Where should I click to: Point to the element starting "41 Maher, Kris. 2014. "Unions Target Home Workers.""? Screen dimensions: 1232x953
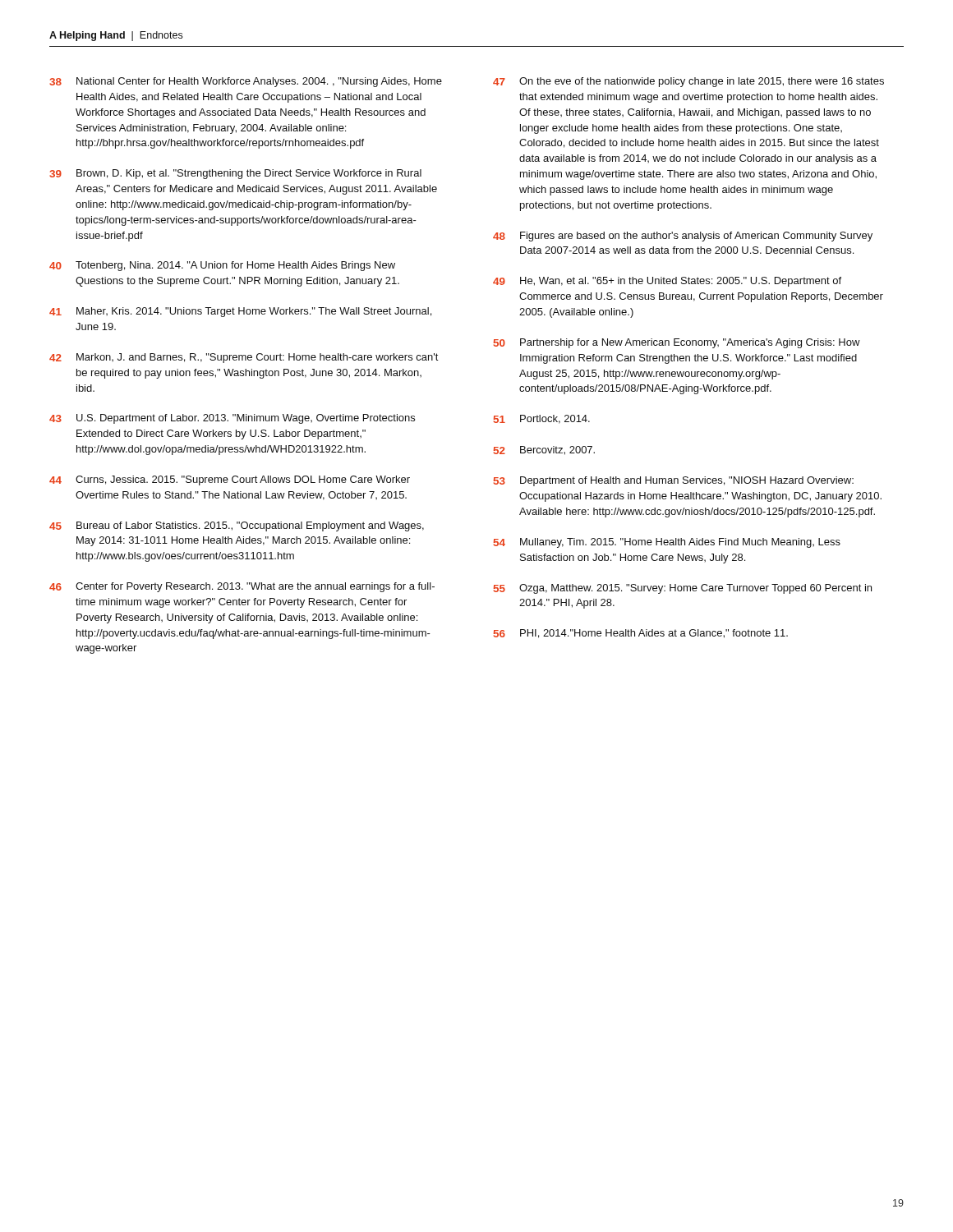246,320
